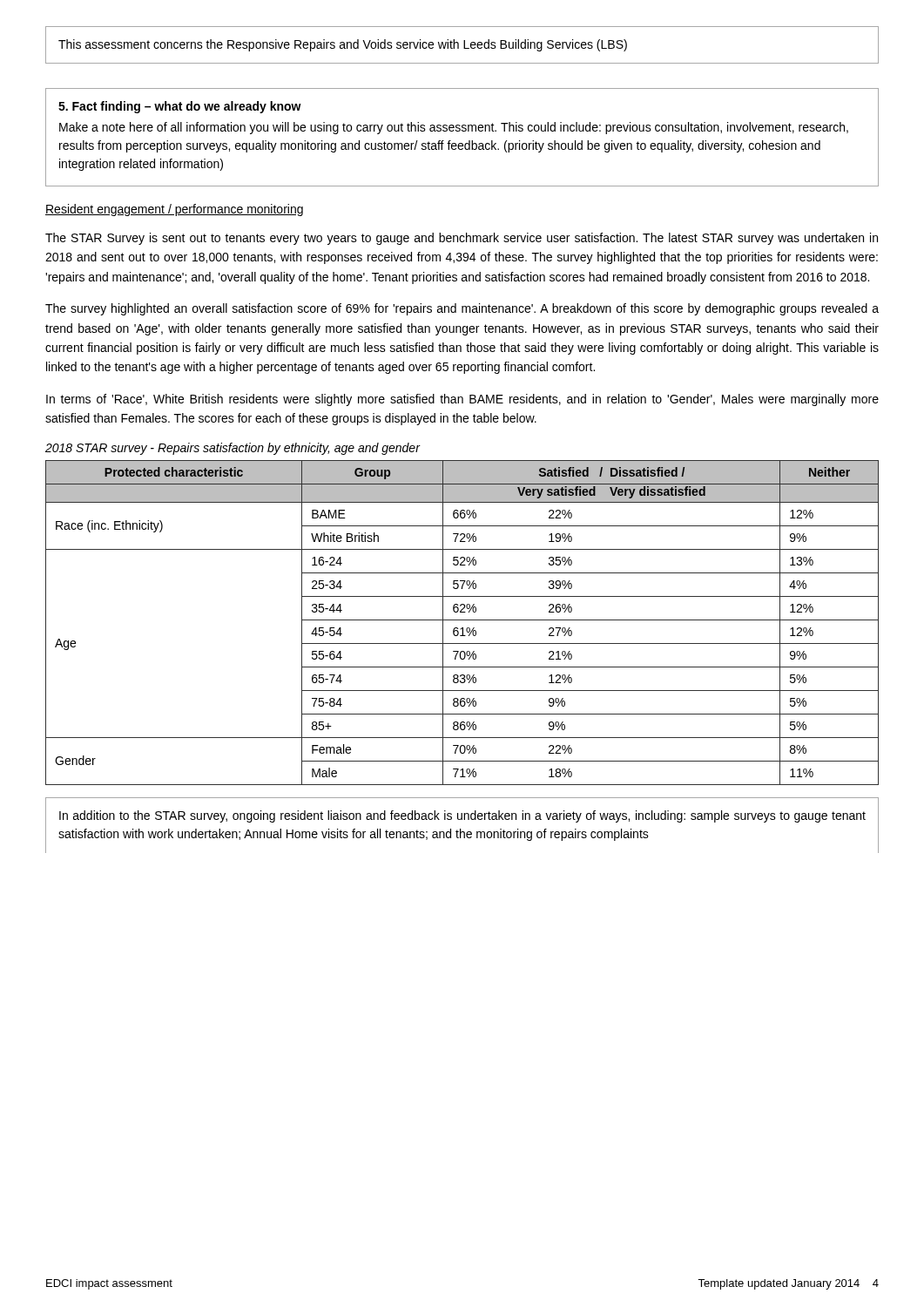
Task: Locate the passage starting "In addition to the STAR"
Action: (462, 825)
